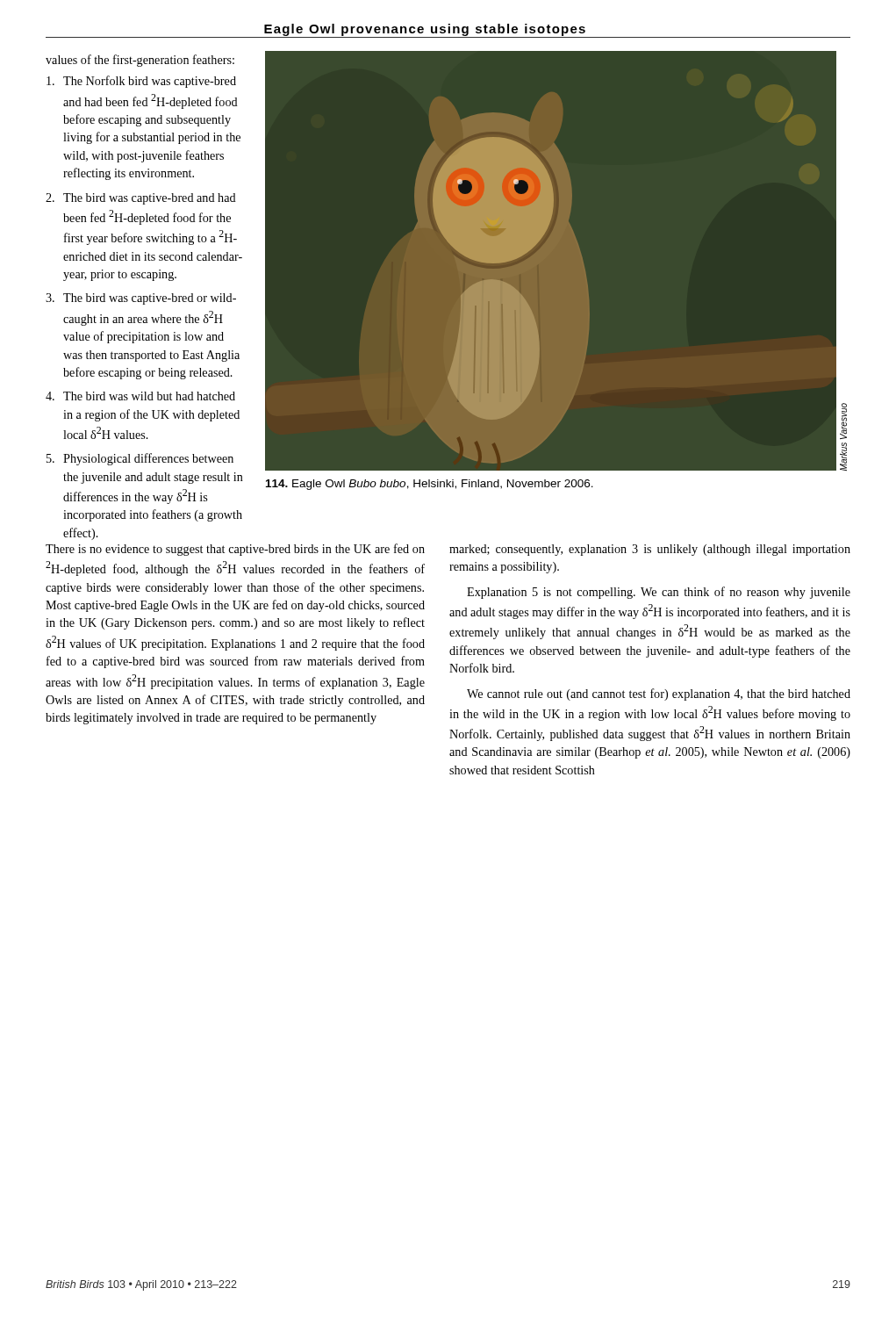This screenshot has height=1317, width=896.
Task: Select the list item with the text "2. The bird was"
Action: click(x=146, y=236)
